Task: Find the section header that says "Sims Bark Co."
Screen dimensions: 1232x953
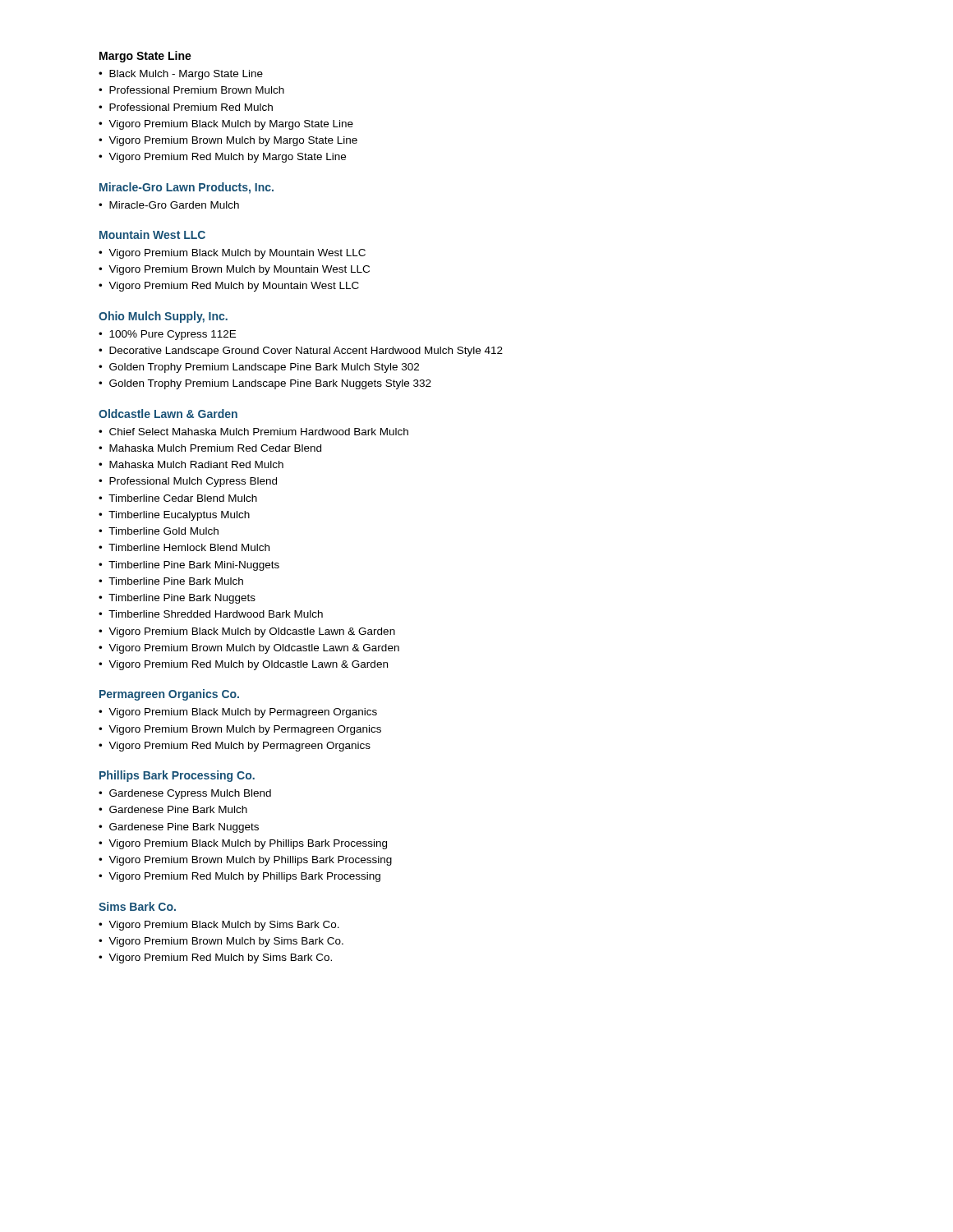Action: click(x=138, y=906)
